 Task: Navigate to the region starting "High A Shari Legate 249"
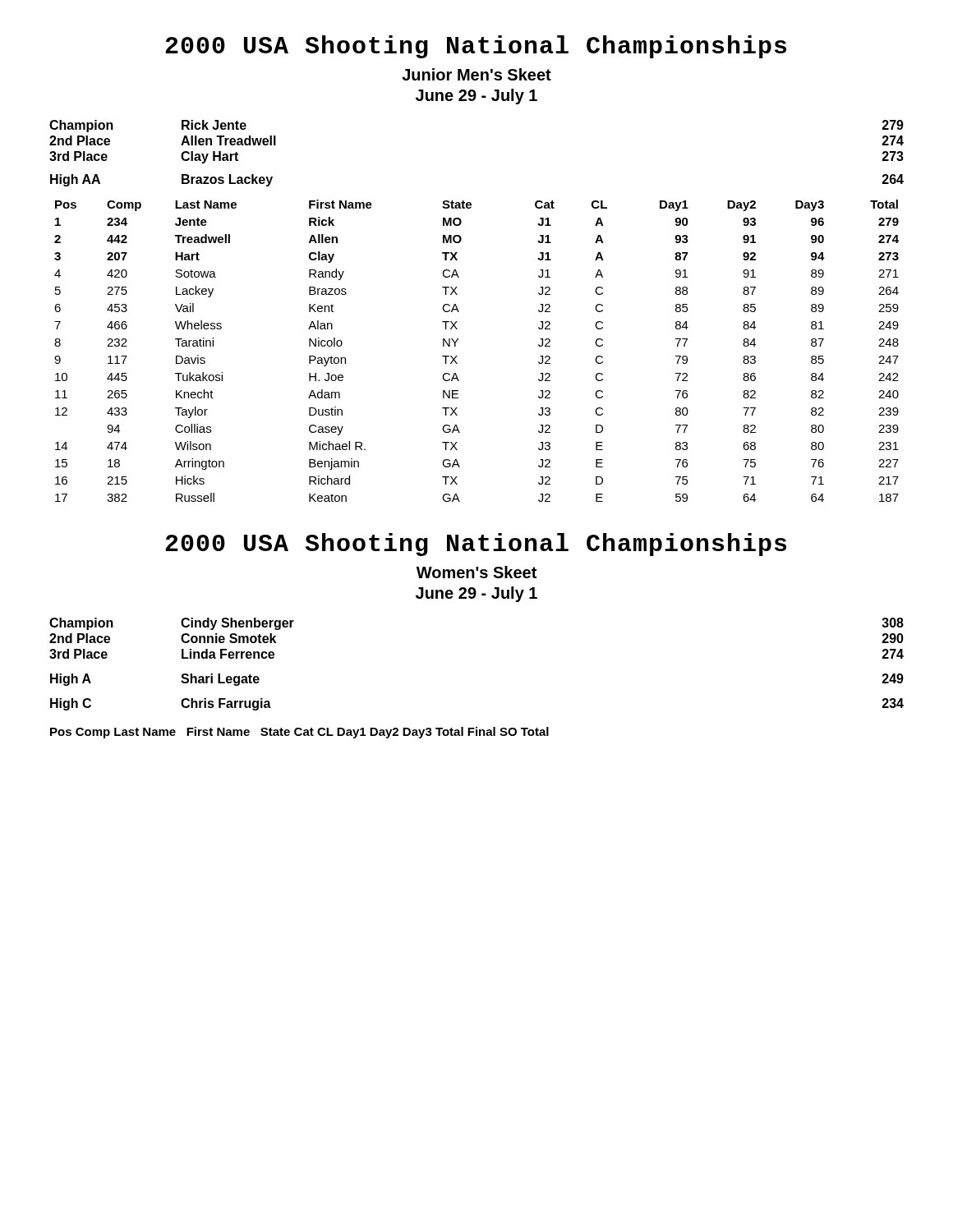76,680
